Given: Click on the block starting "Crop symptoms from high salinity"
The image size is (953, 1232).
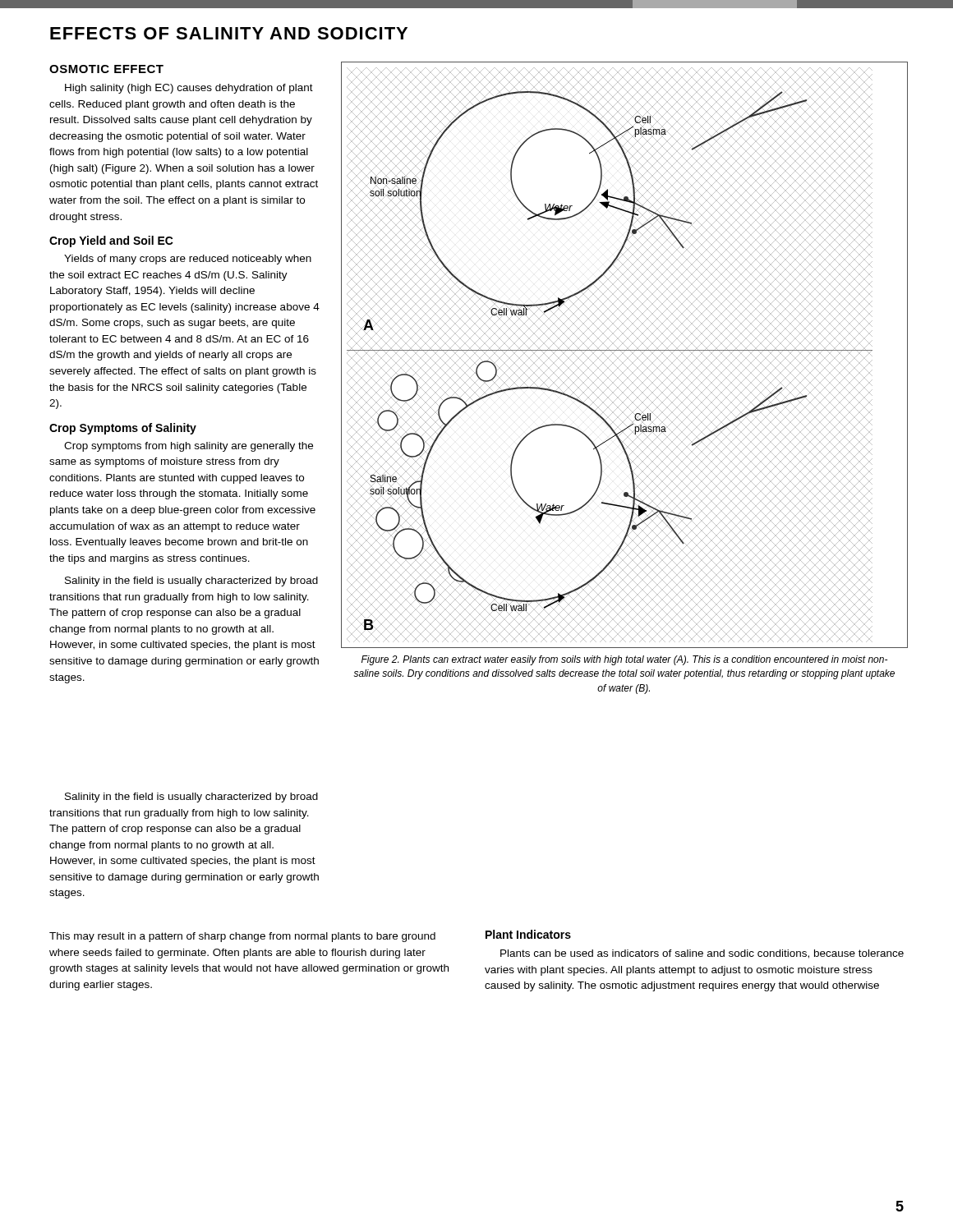Looking at the screenshot, I should pyautogui.click(x=185, y=561).
